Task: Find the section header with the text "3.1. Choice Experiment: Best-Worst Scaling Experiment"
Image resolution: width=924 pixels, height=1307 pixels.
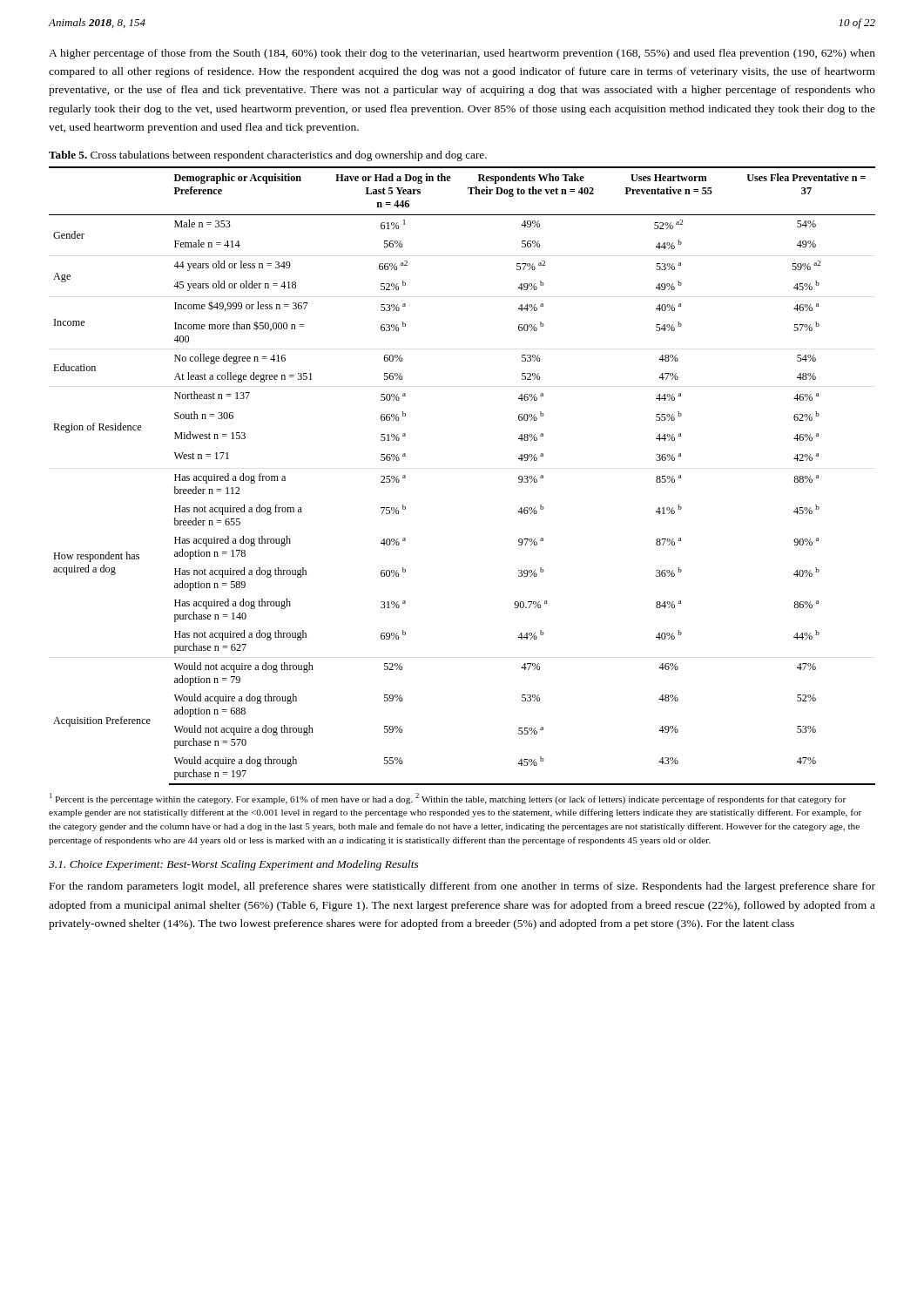Action: coord(234,864)
